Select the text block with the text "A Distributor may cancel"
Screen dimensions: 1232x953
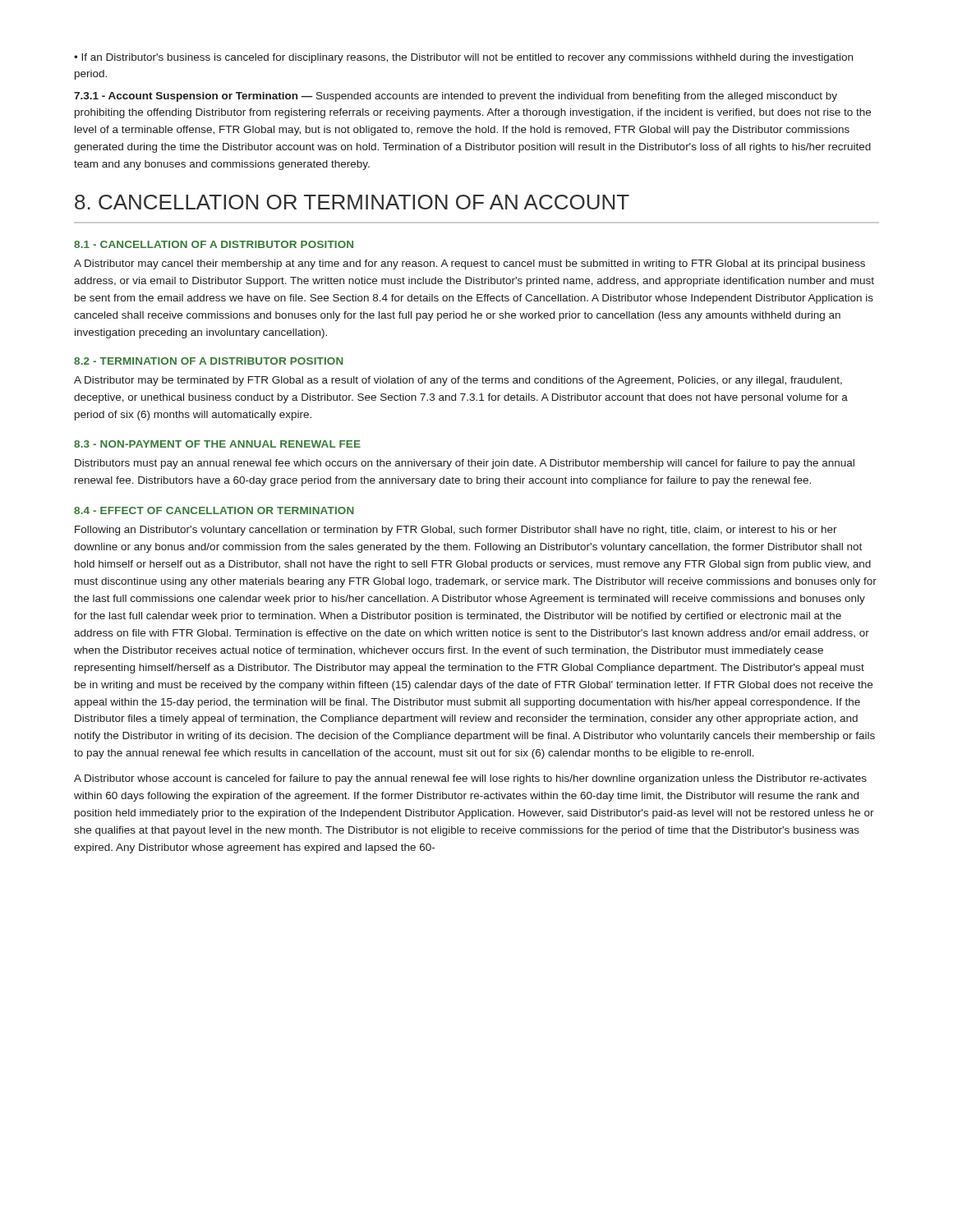pos(476,298)
